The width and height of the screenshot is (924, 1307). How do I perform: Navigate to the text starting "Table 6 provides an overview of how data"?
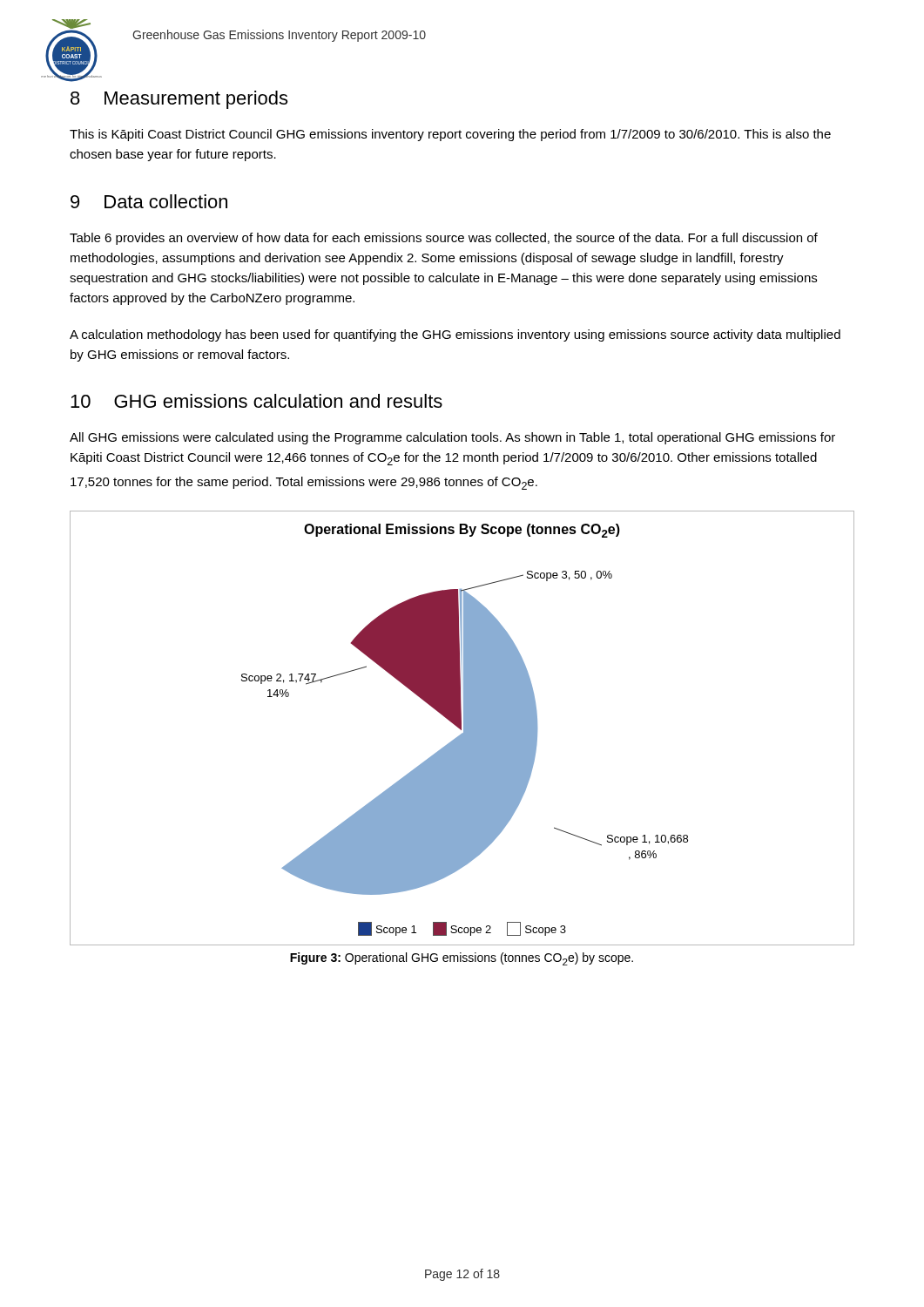[x=444, y=267]
